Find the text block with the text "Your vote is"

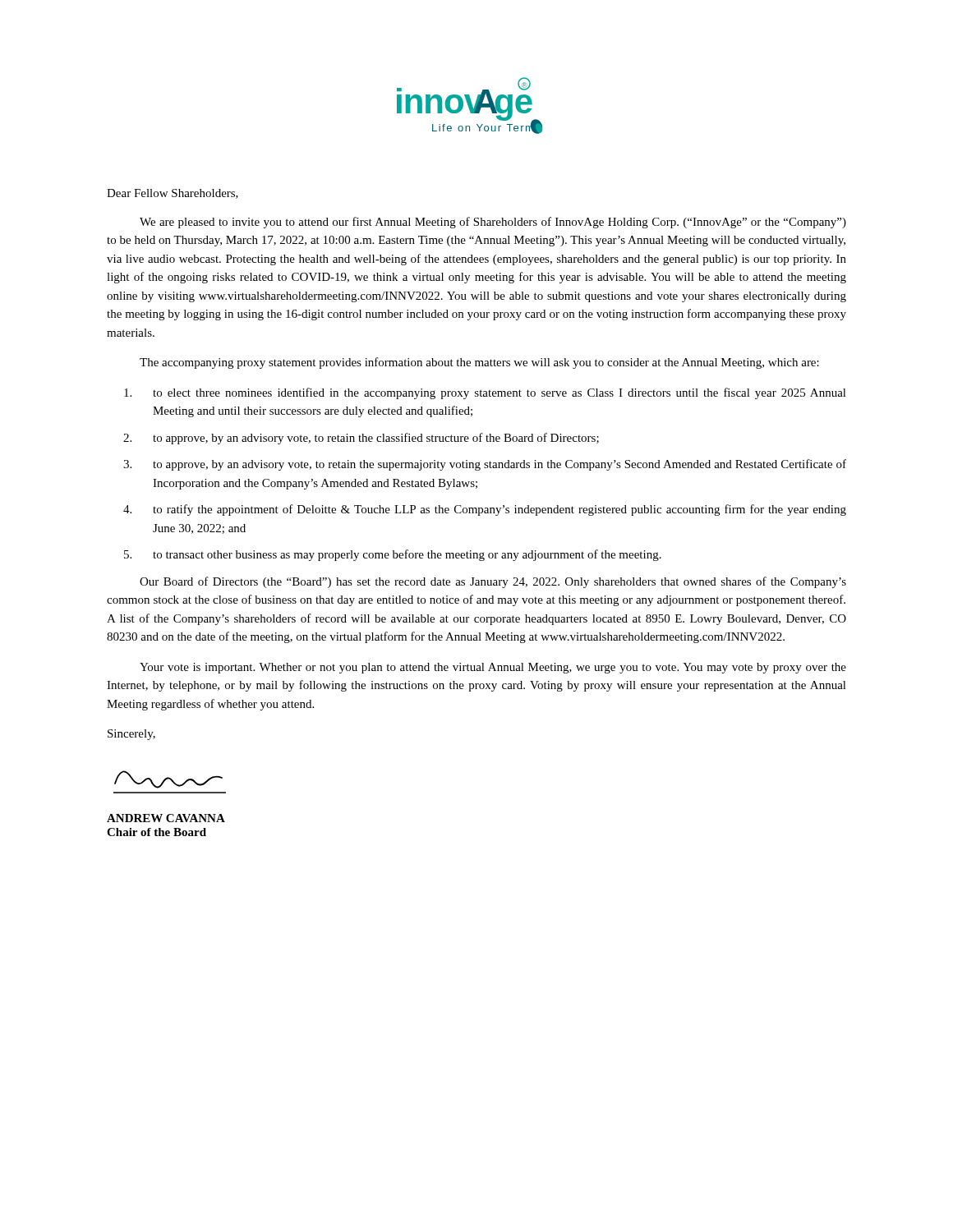pos(476,685)
